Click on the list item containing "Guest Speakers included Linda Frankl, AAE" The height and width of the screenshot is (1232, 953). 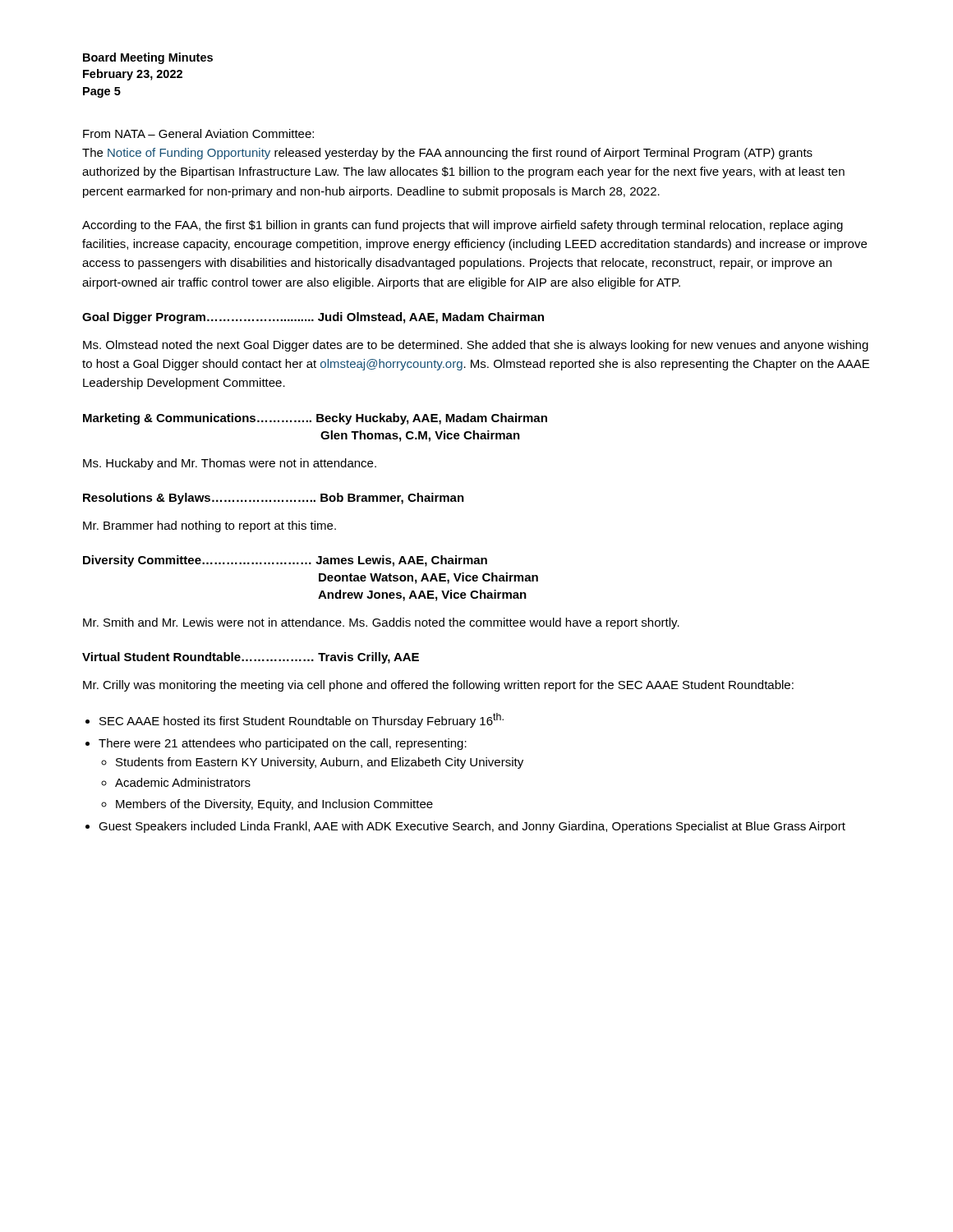[x=485, y=826]
